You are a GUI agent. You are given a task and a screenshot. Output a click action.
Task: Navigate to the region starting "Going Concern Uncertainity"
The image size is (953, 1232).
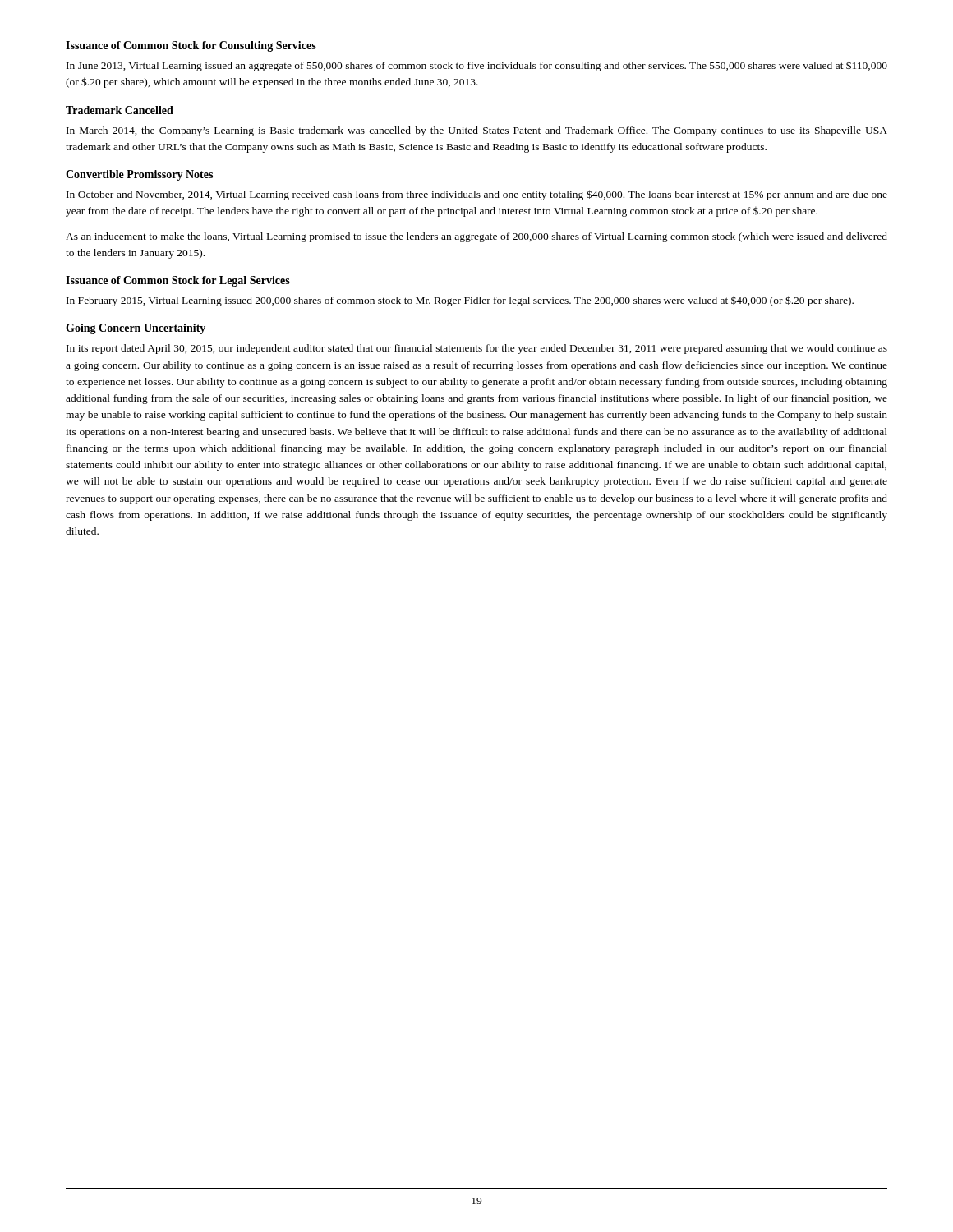point(136,328)
